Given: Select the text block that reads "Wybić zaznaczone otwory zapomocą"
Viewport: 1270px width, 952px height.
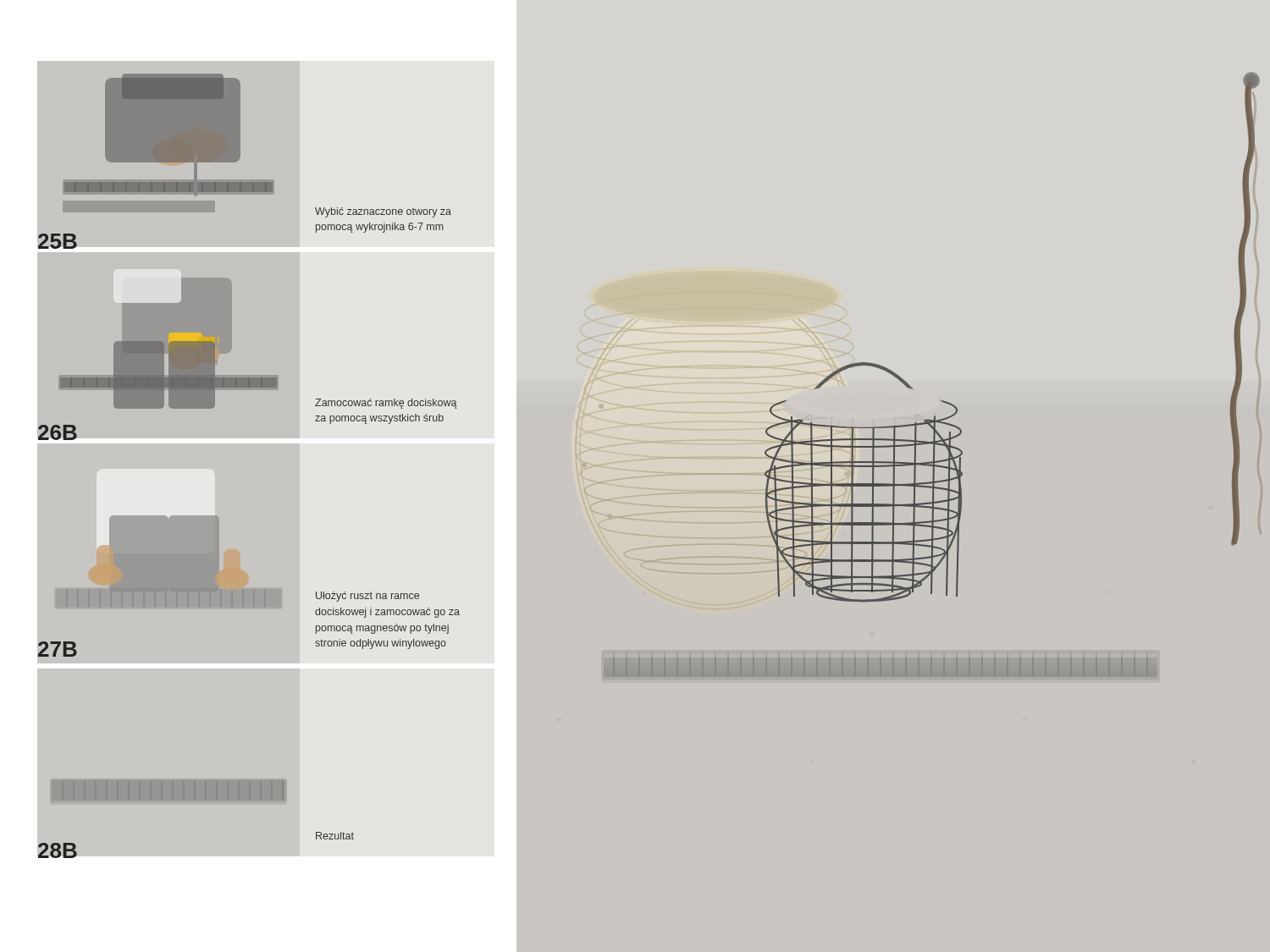Looking at the screenshot, I should coord(383,219).
